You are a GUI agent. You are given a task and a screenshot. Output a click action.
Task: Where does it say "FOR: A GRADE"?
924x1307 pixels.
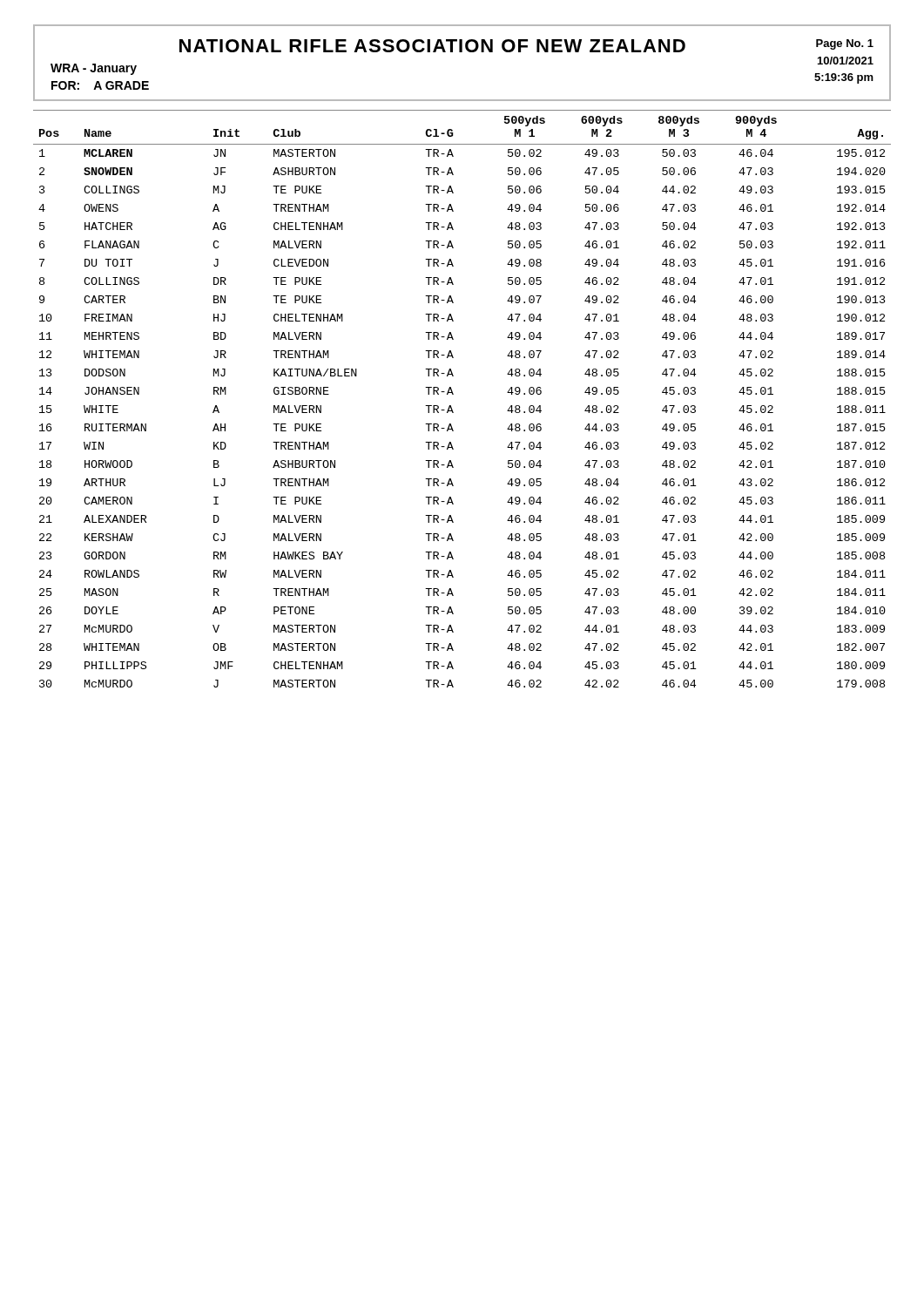(x=100, y=85)
